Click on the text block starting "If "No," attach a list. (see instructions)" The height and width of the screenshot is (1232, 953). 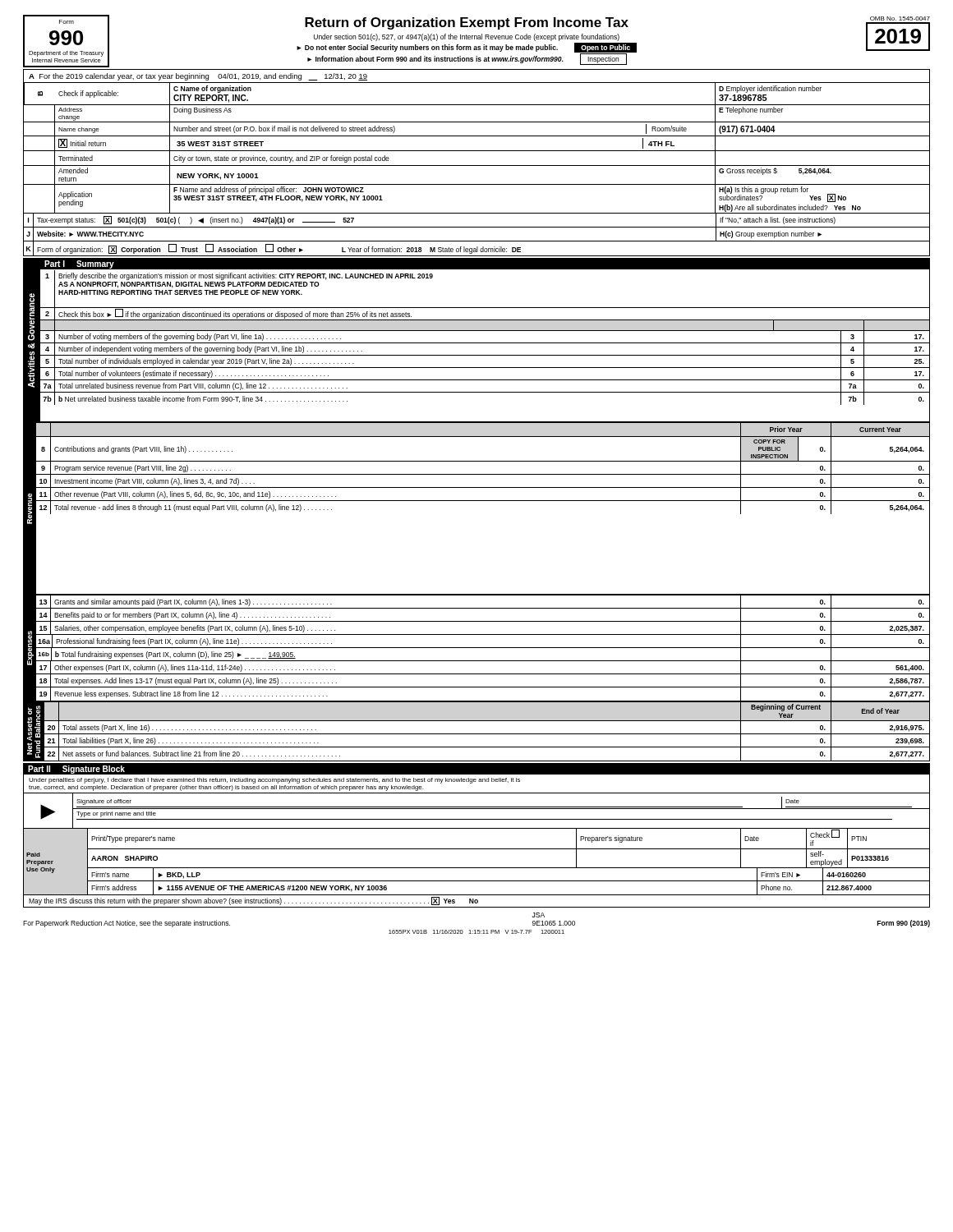[x=778, y=220]
